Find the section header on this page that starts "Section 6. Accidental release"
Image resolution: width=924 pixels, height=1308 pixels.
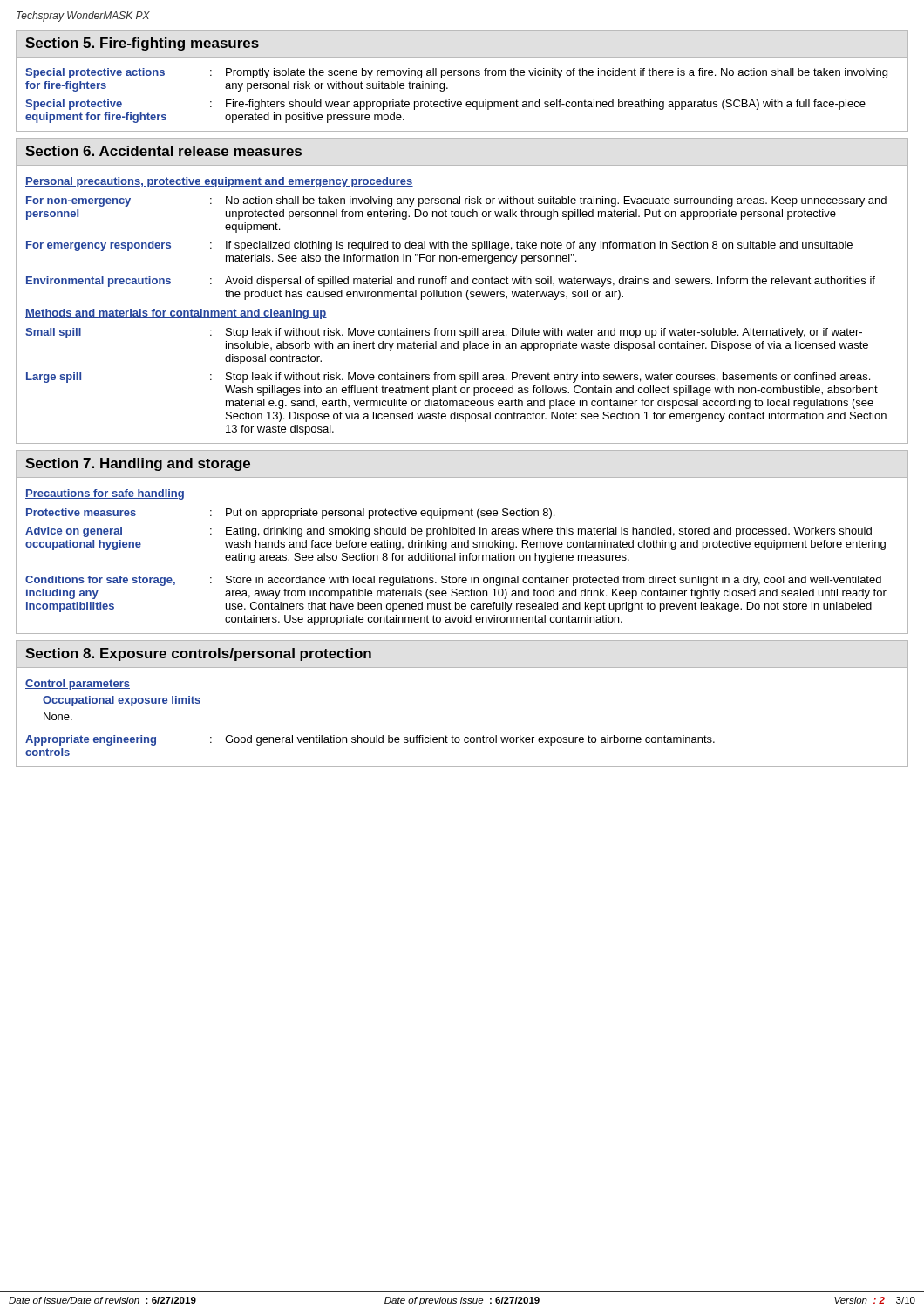[462, 291]
